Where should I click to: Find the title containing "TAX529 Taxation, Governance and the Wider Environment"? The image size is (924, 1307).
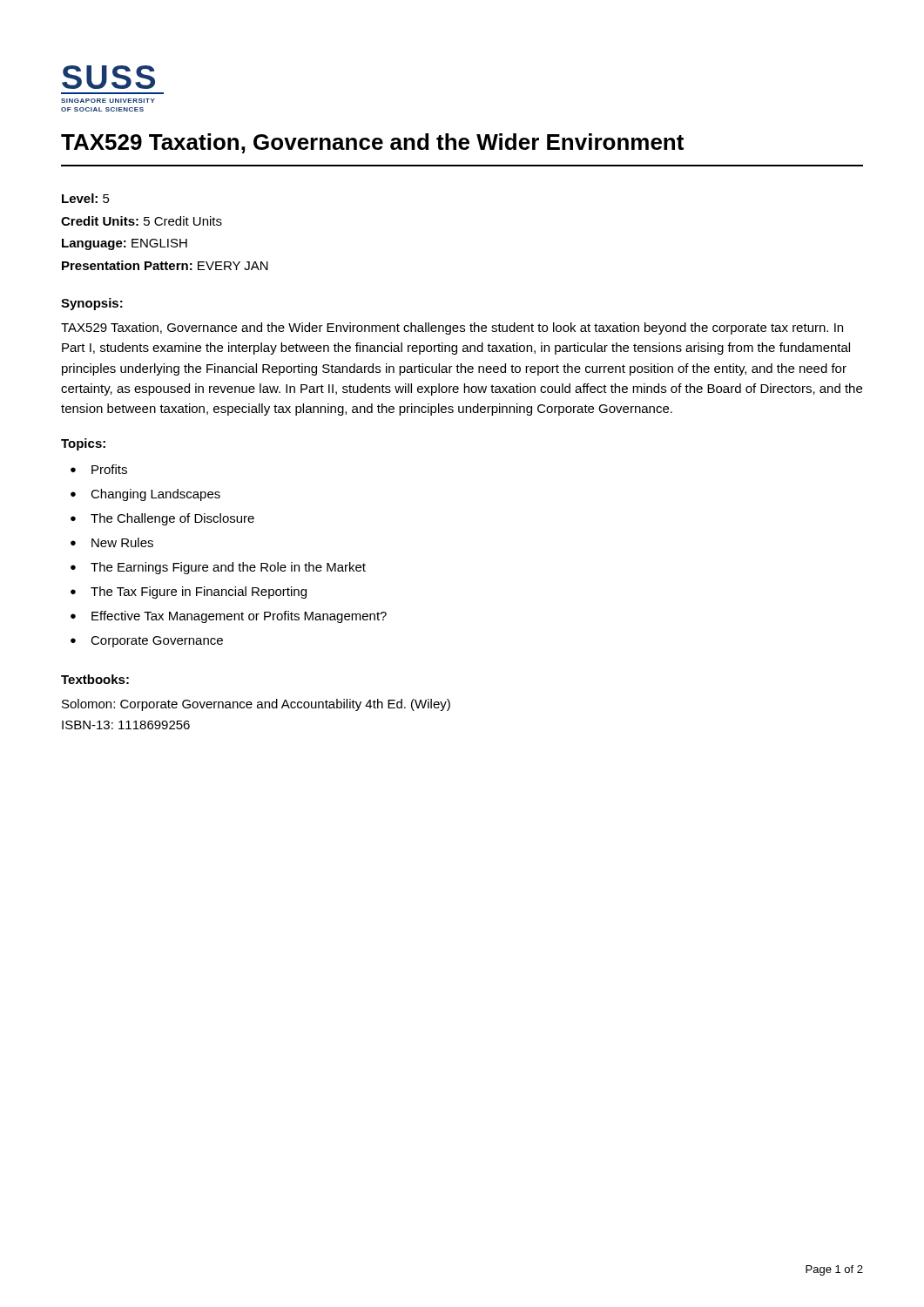(373, 142)
